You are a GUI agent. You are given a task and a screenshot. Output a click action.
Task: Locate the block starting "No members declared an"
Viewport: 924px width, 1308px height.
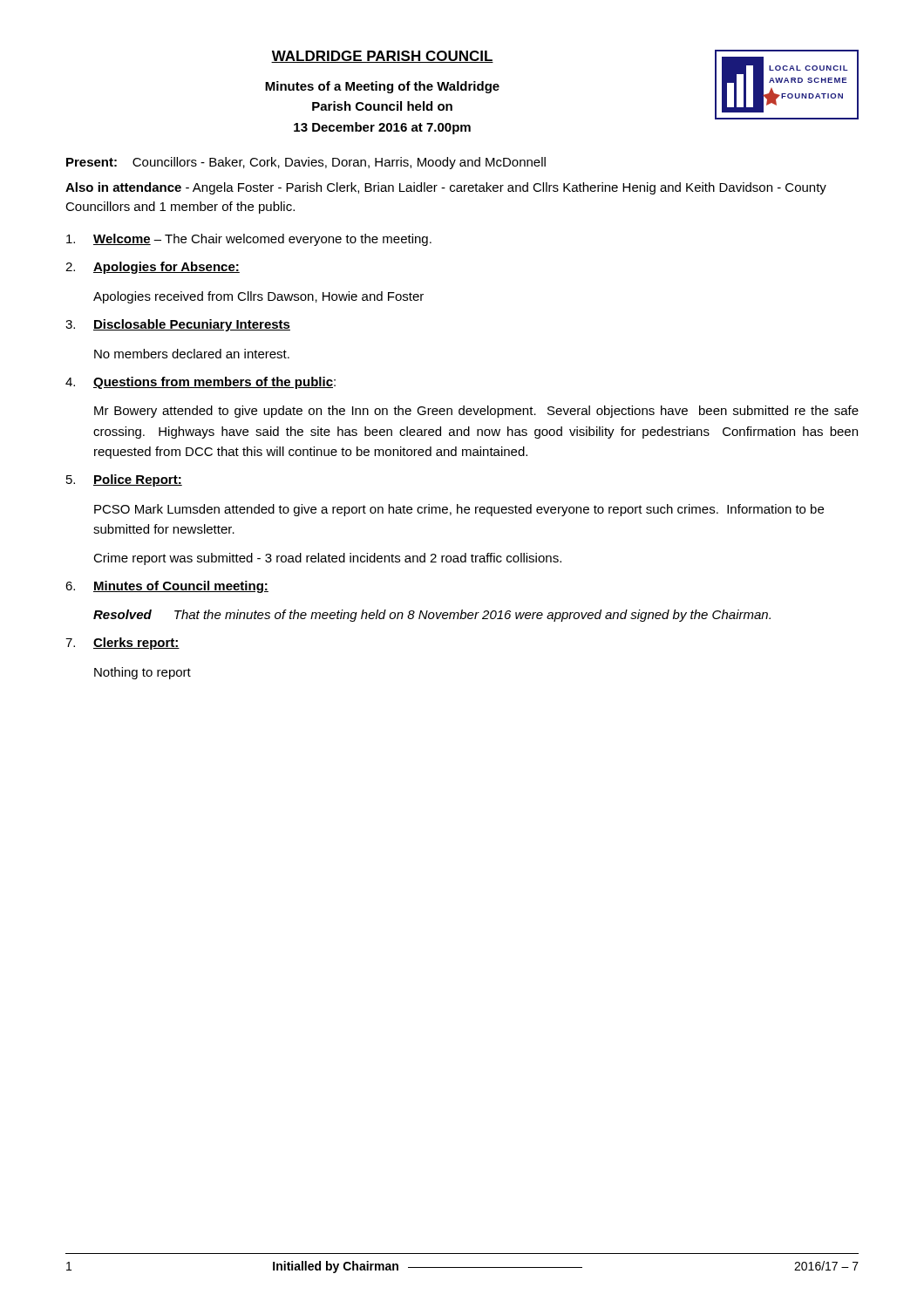(x=192, y=353)
